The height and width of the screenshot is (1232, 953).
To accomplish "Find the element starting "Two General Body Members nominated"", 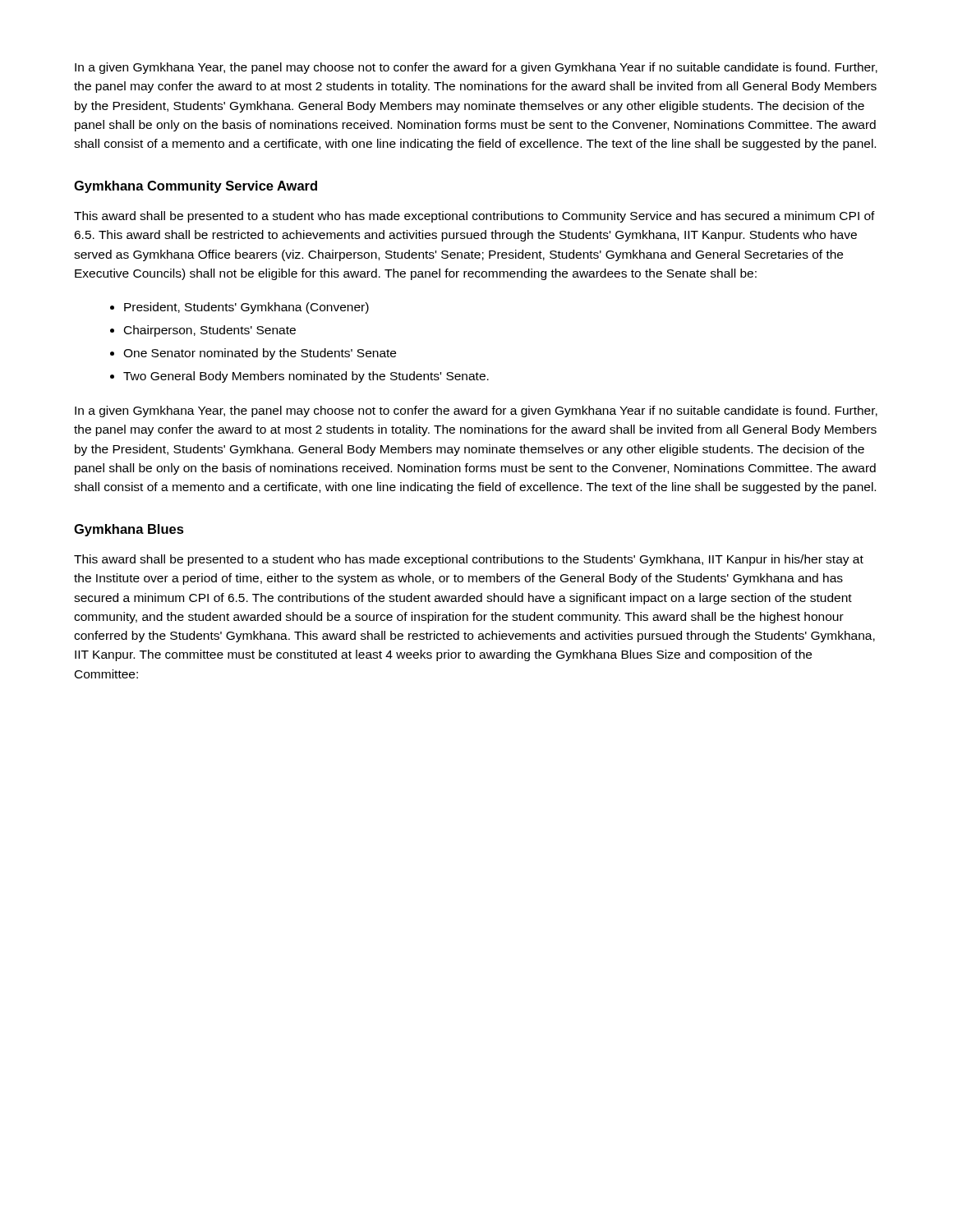I will 306,376.
